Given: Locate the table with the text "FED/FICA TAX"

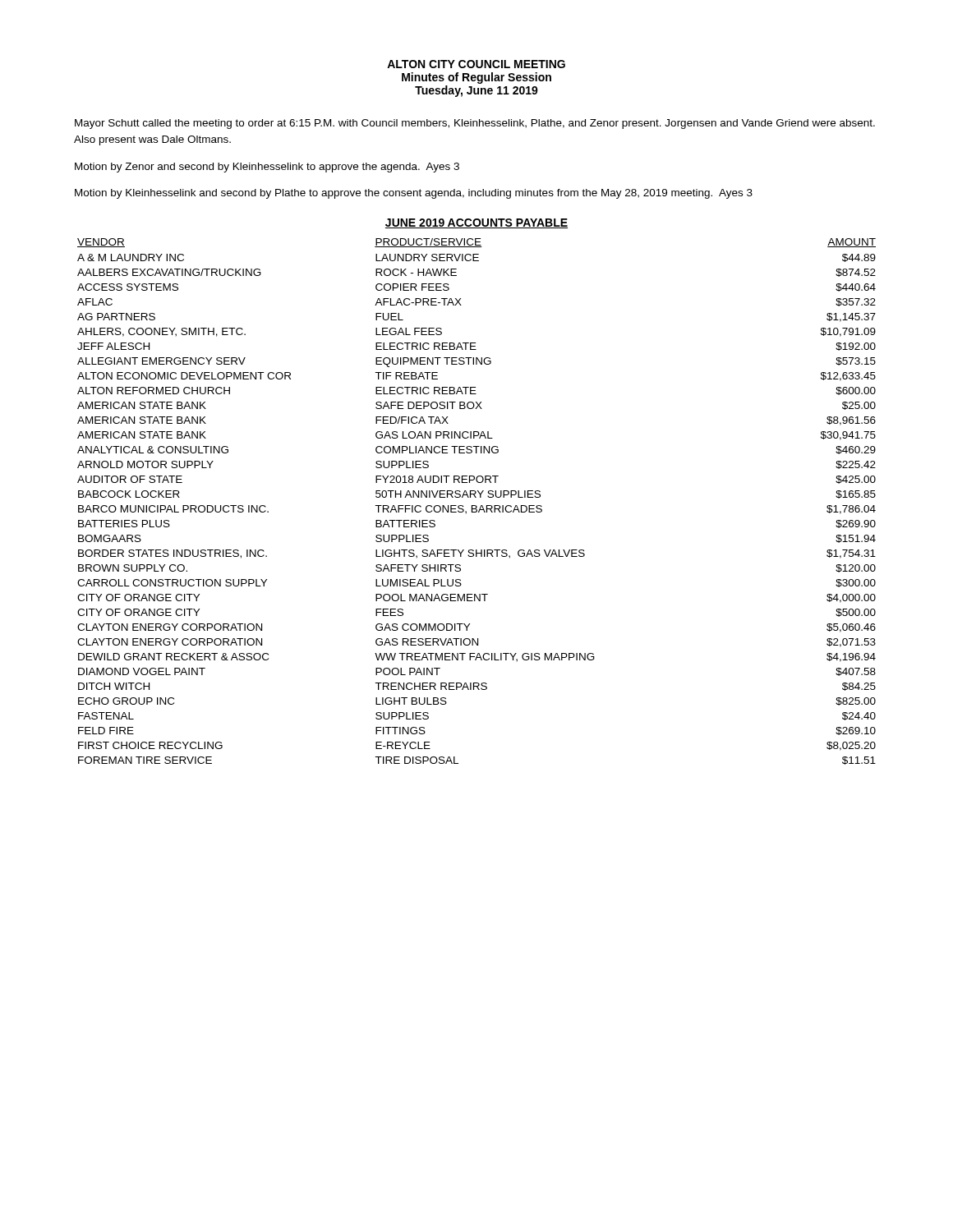Looking at the screenshot, I should click(x=476, y=501).
